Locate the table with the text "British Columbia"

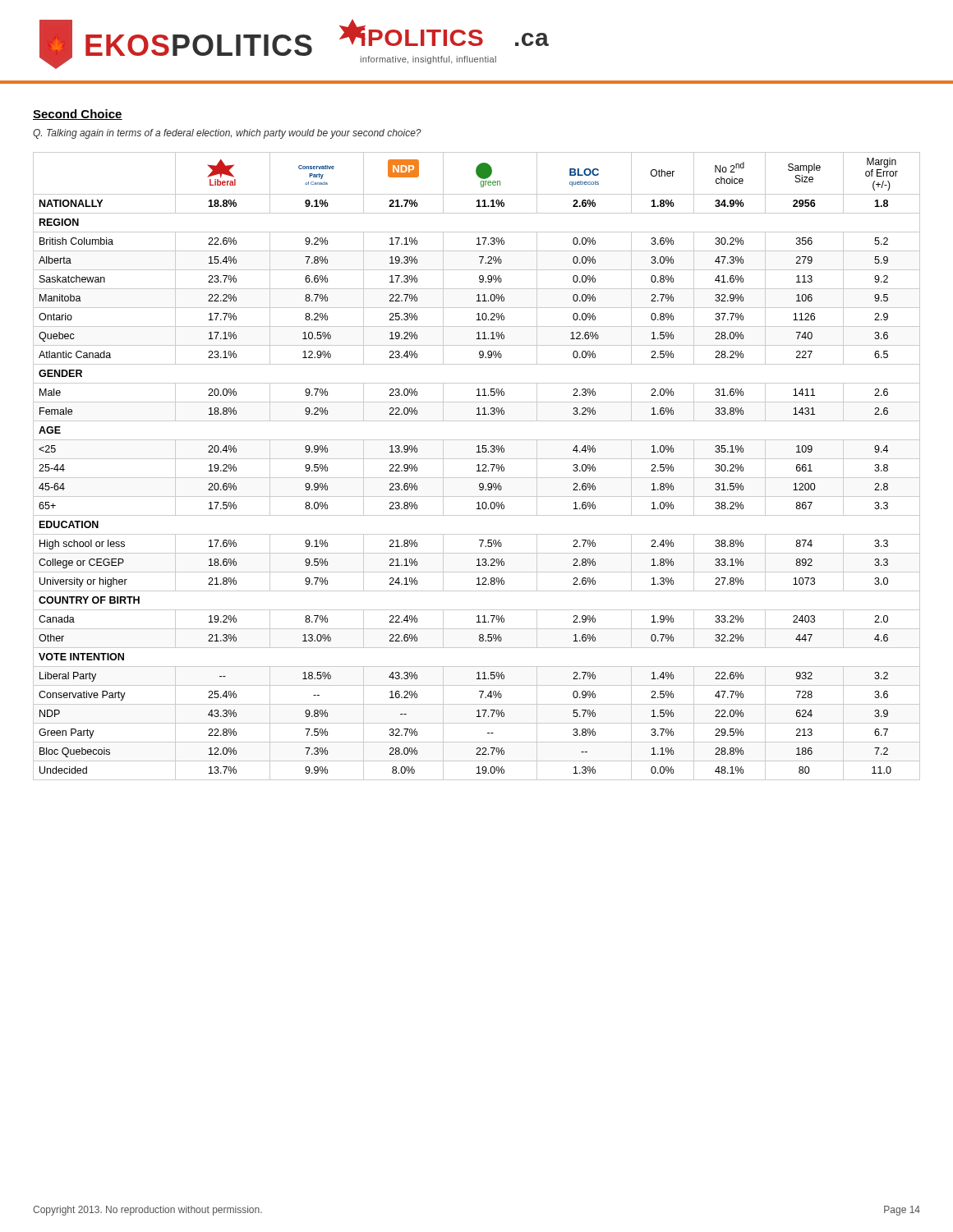[476, 466]
